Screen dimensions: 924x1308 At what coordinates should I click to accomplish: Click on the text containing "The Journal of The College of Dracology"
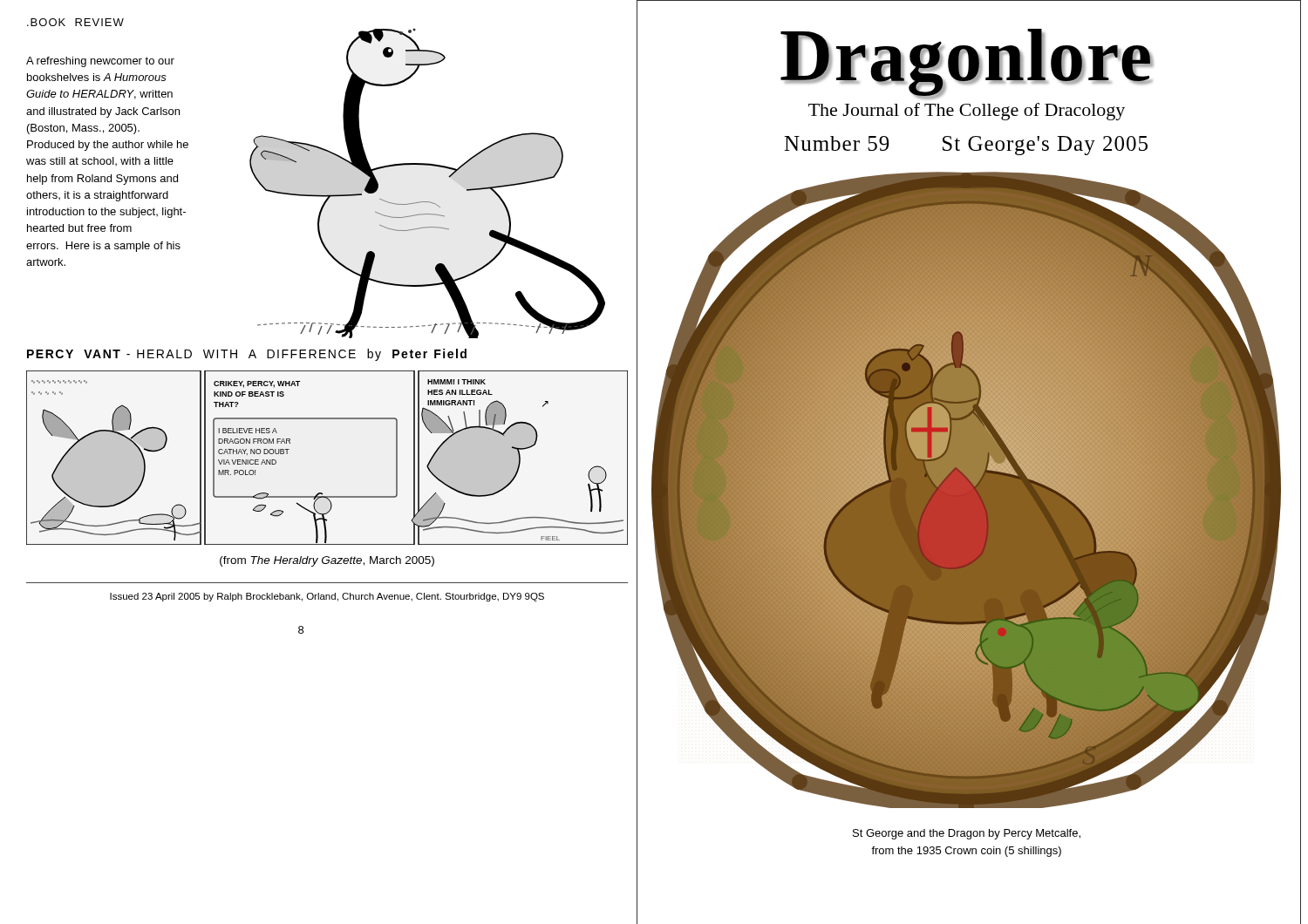[967, 109]
